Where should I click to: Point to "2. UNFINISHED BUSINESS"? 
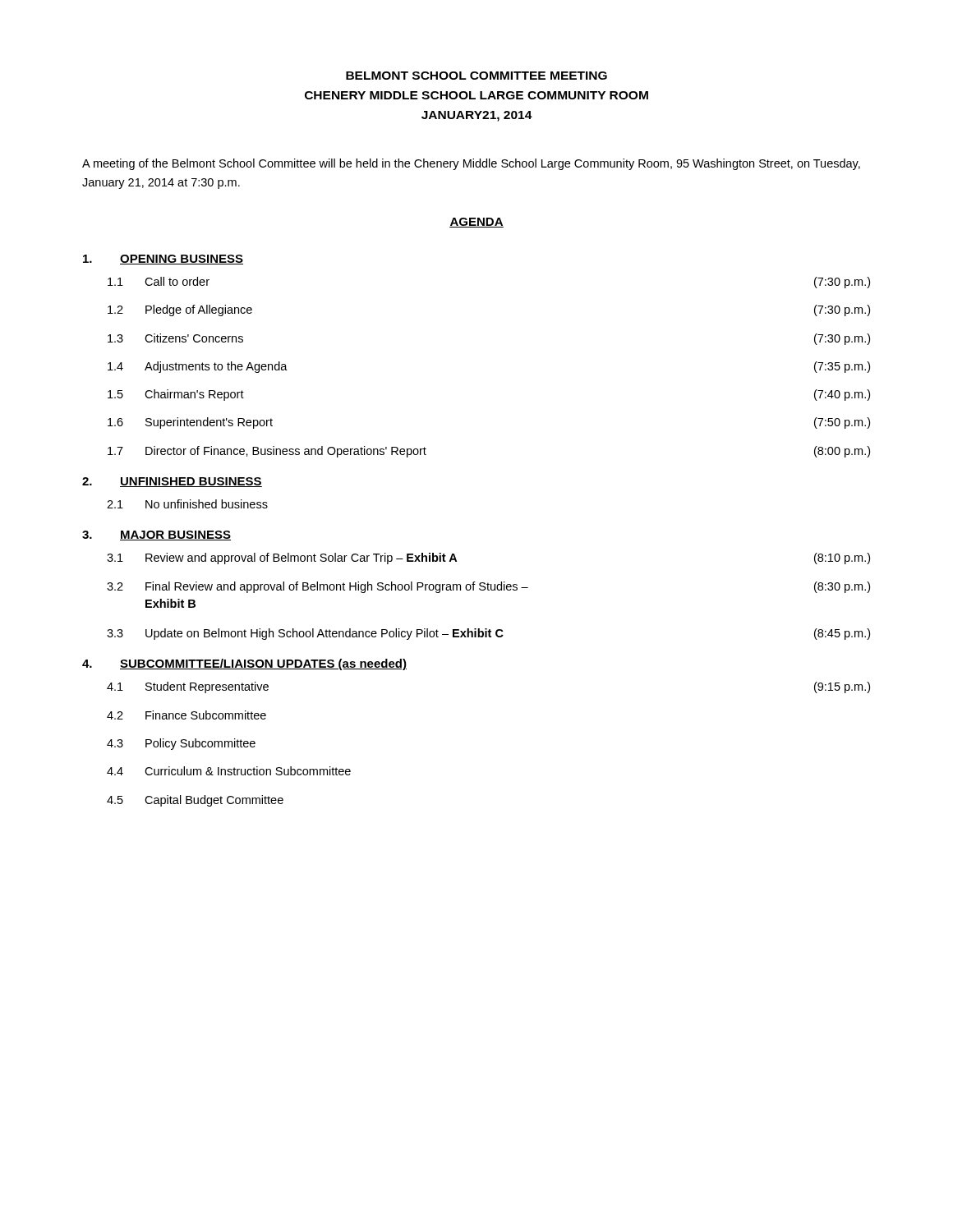pyautogui.click(x=172, y=481)
